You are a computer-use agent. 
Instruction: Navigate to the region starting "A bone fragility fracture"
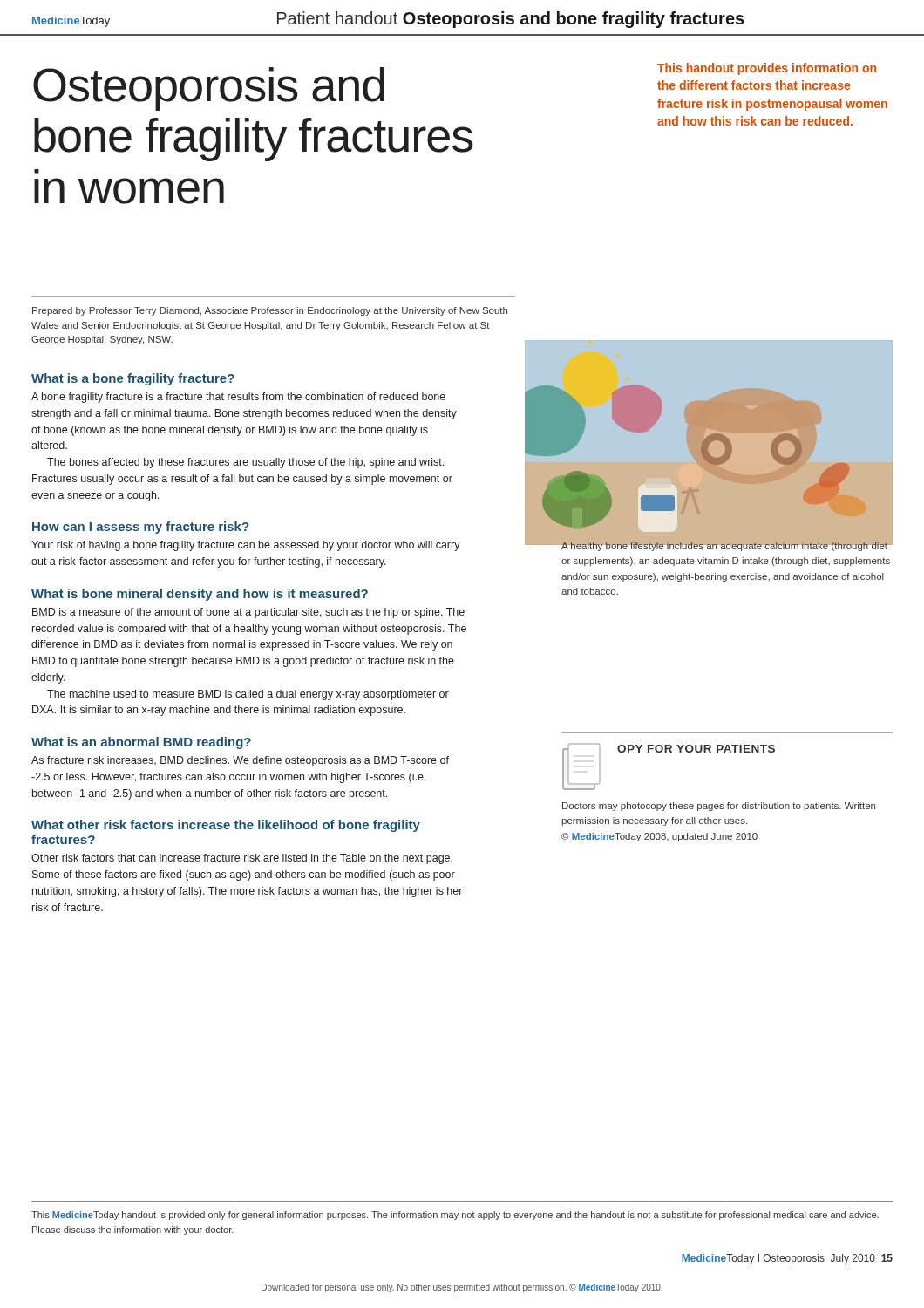pyautogui.click(x=238, y=398)
